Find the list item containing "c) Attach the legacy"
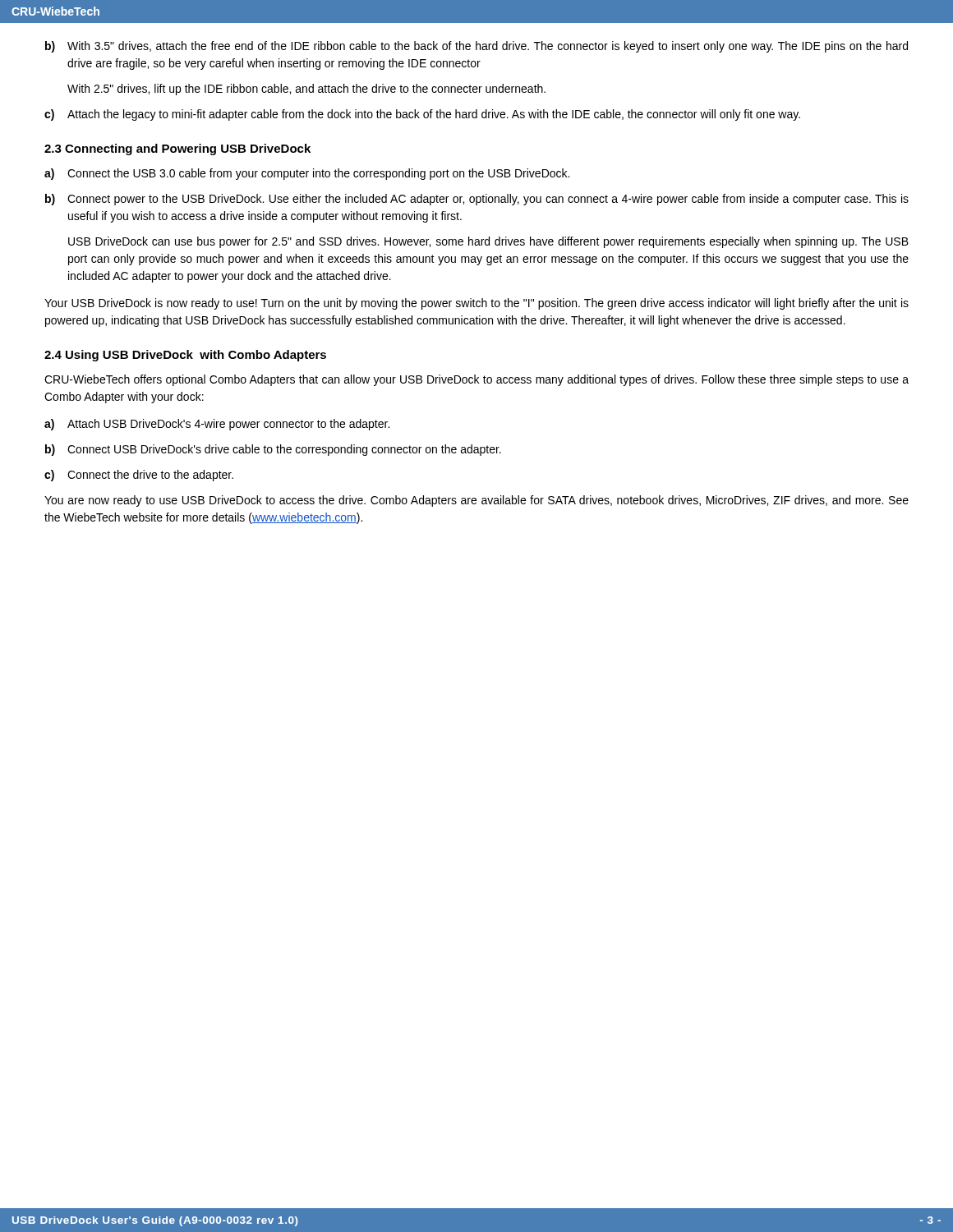 pyautogui.click(x=476, y=115)
